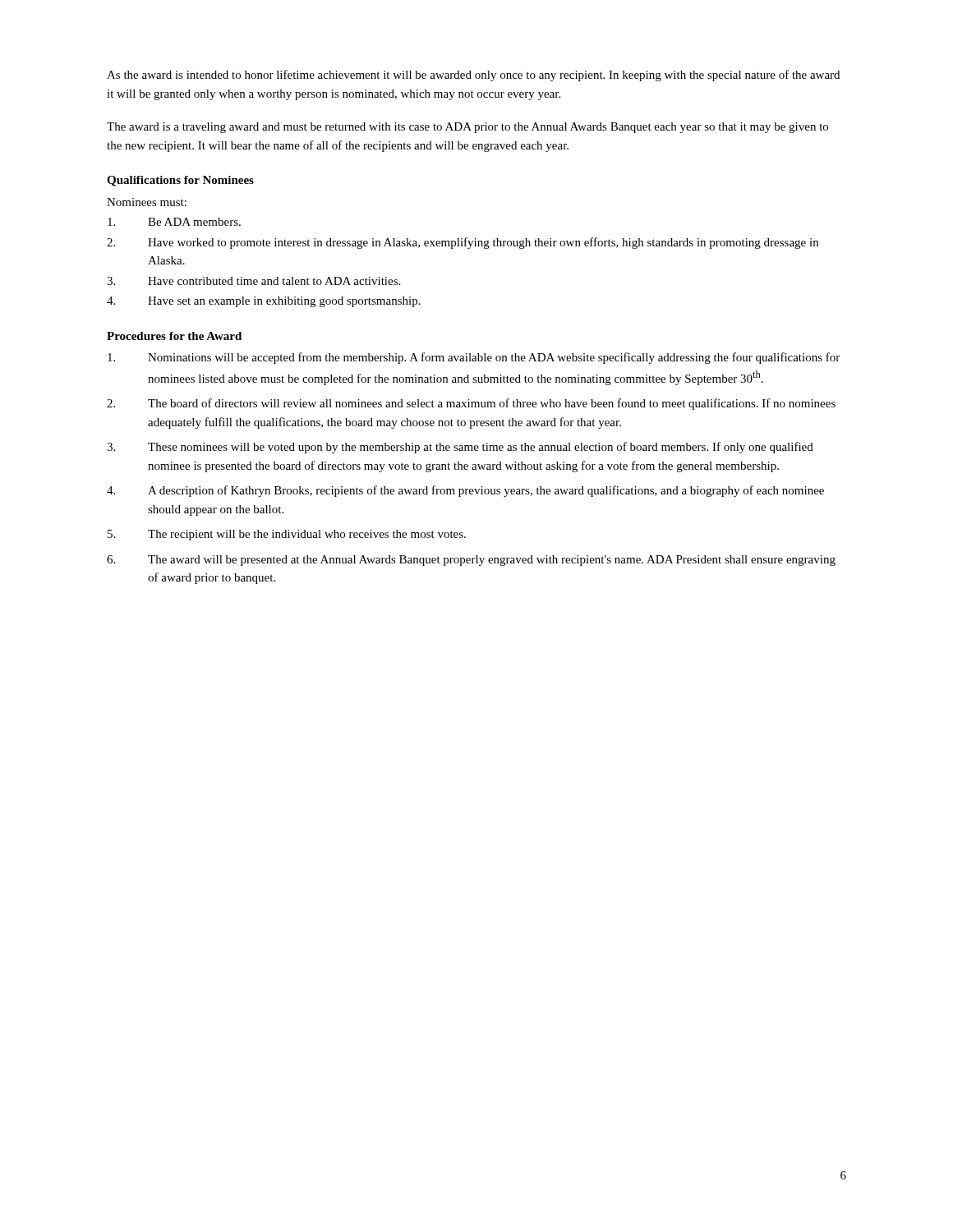Locate the passage starting "4. A description of Kathryn Brooks,"
Screen dimensions: 1232x953
pos(476,500)
